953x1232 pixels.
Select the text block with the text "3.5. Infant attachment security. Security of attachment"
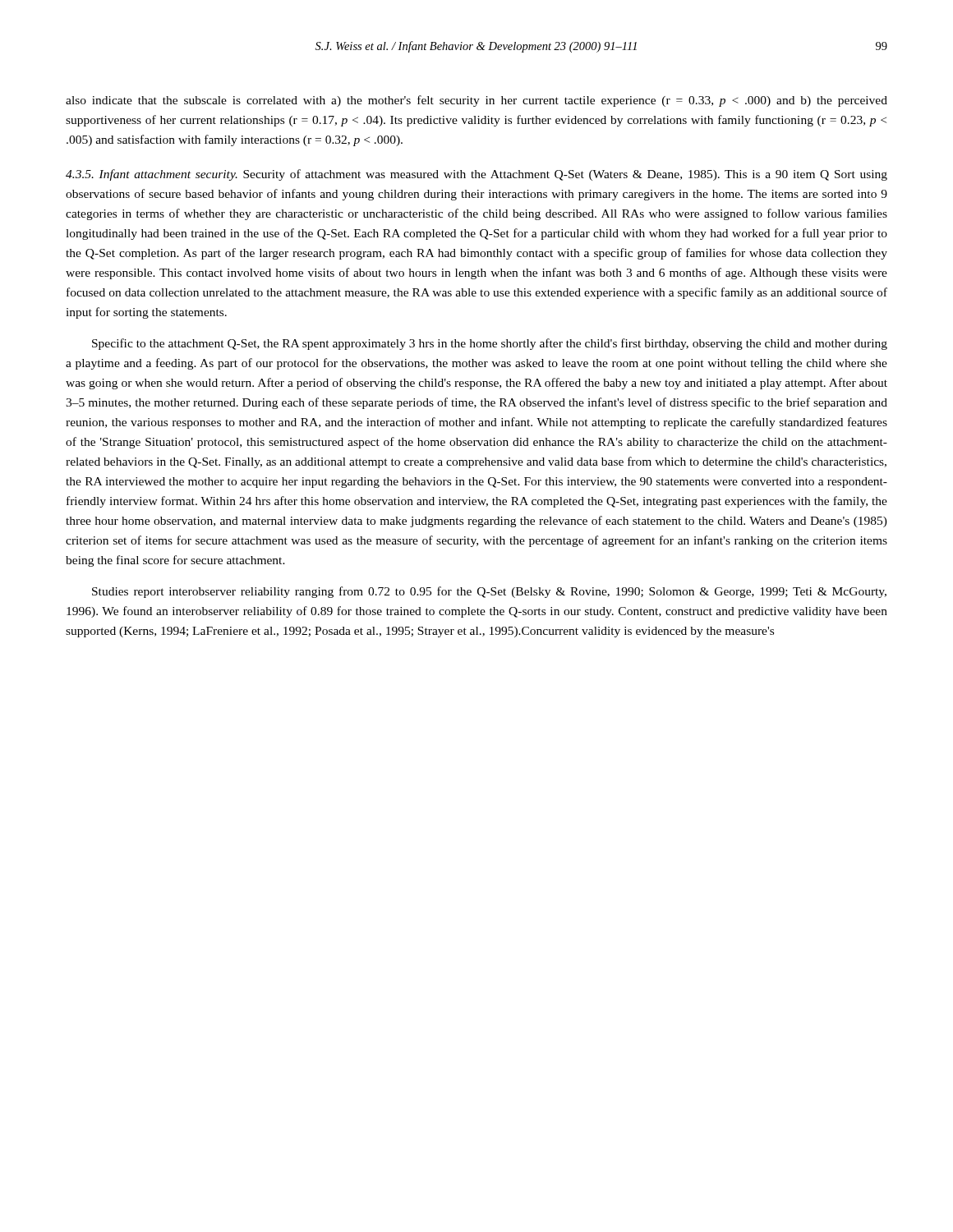coord(476,243)
